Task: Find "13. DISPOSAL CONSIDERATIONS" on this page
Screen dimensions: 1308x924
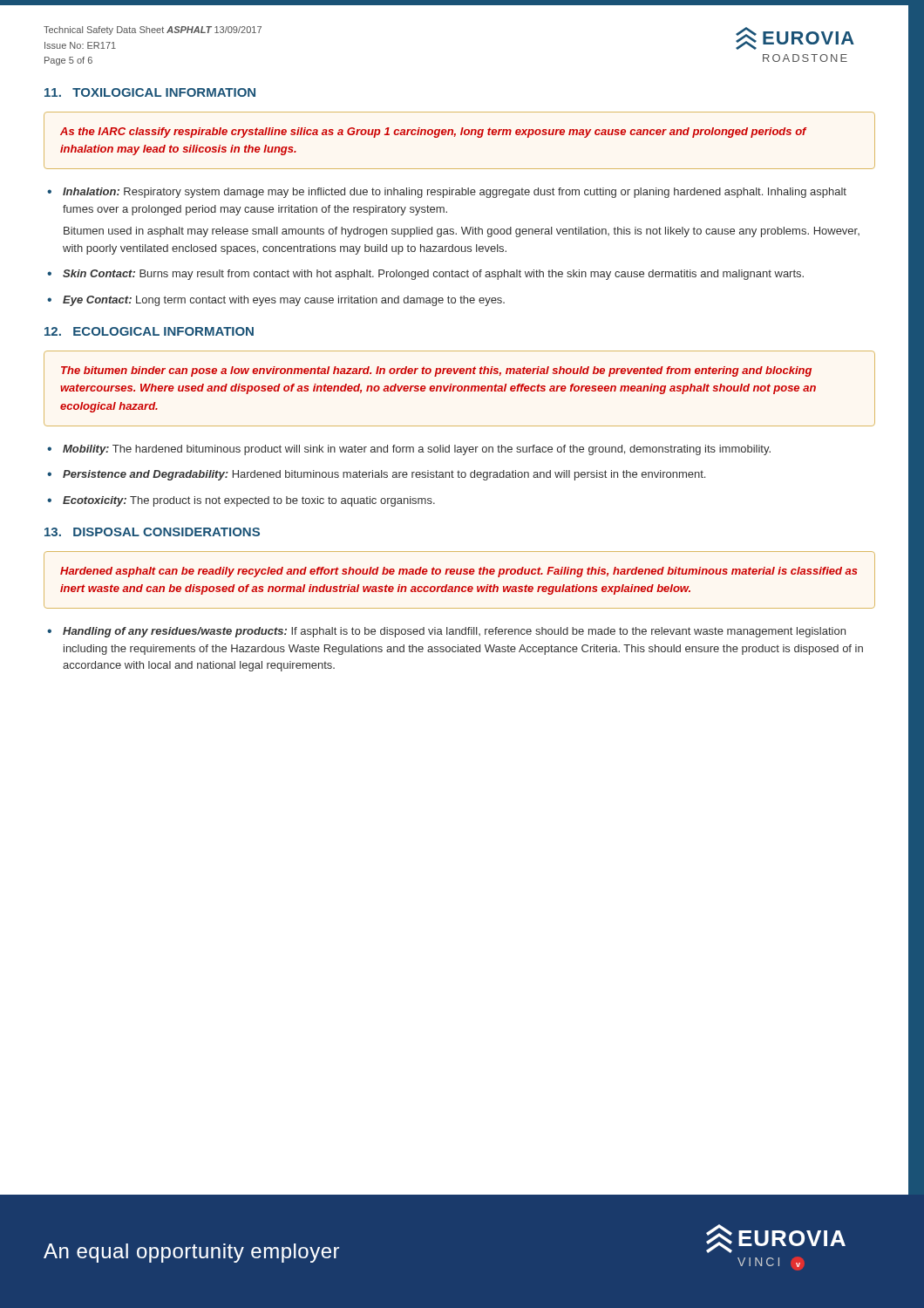Action: pyautogui.click(x=152, y=532)
